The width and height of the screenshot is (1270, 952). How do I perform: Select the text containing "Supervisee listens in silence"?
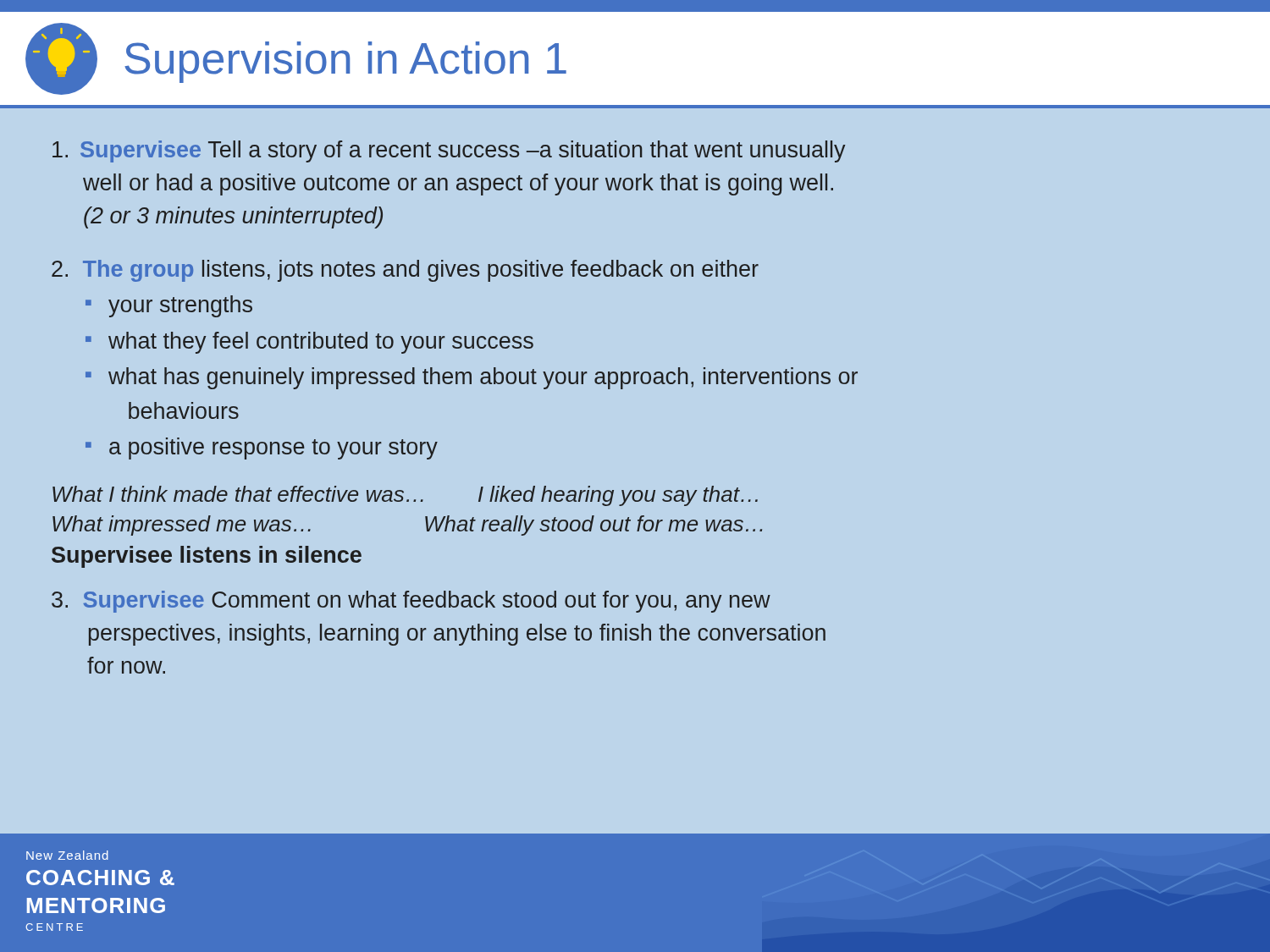coord(206,555)
